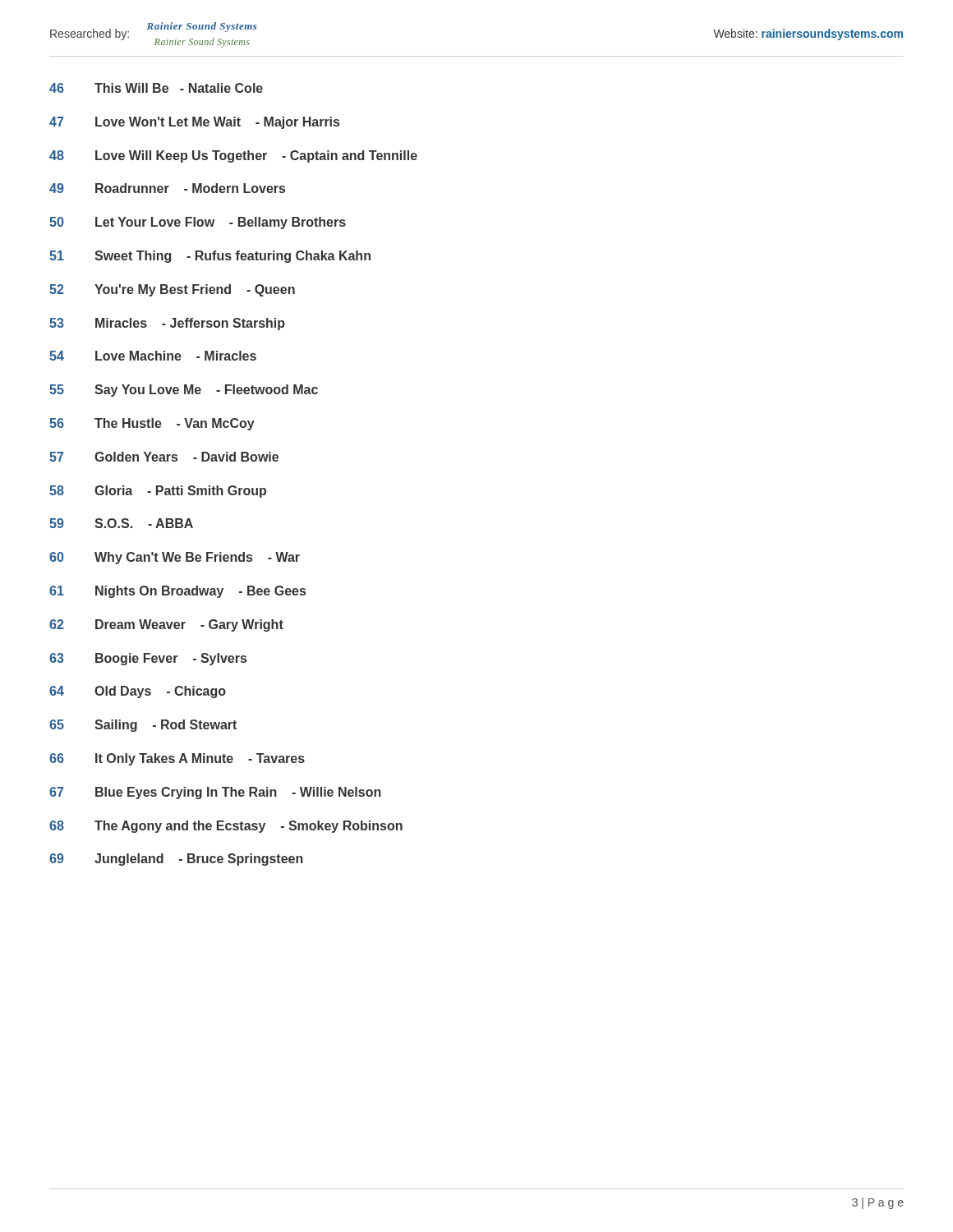Locate the list item containing "52 You're My Best Friend -"
The height and width of the screenshot is (1232, 953).
(172, 290)
